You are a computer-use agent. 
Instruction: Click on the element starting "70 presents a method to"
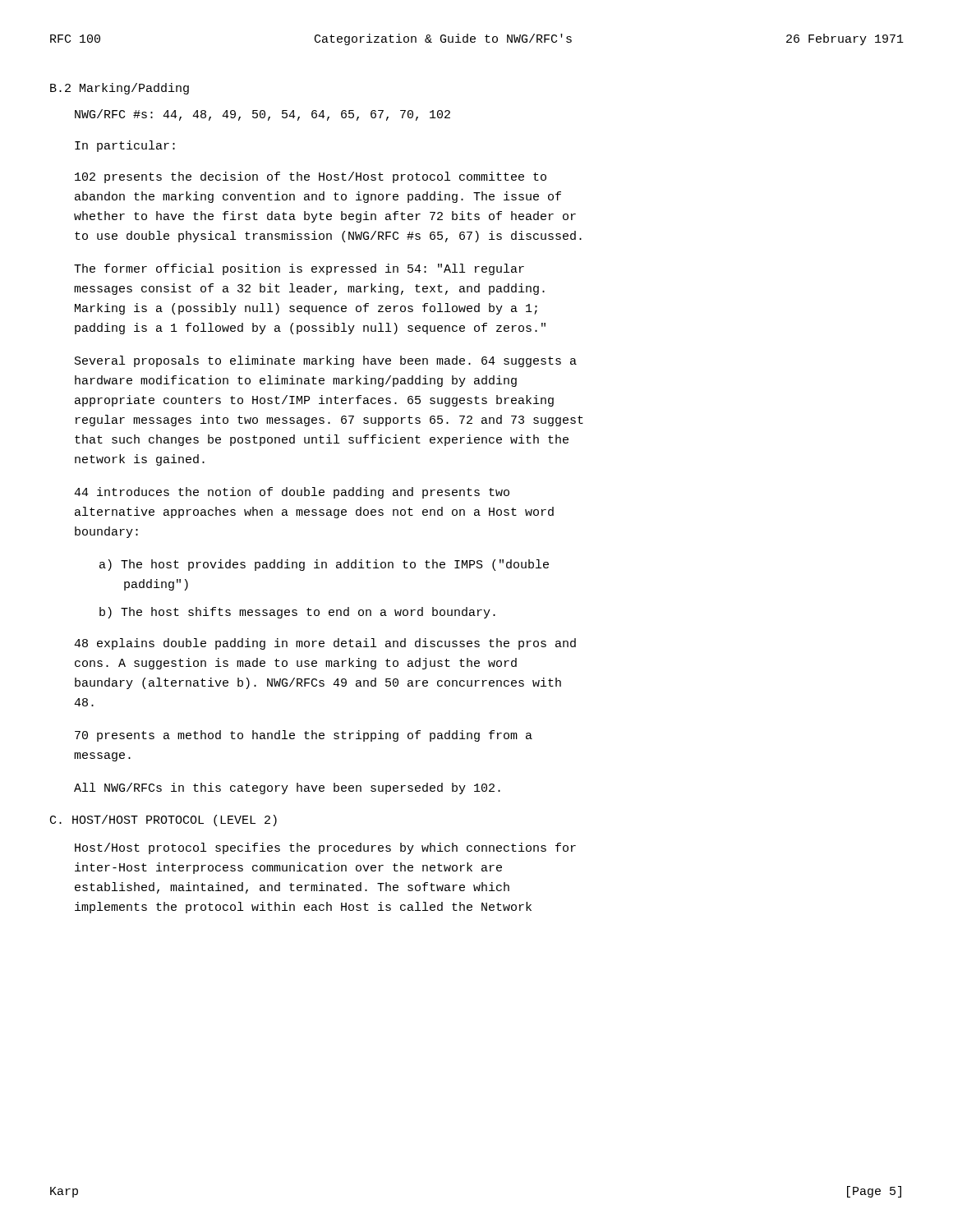tap(303, 746)
